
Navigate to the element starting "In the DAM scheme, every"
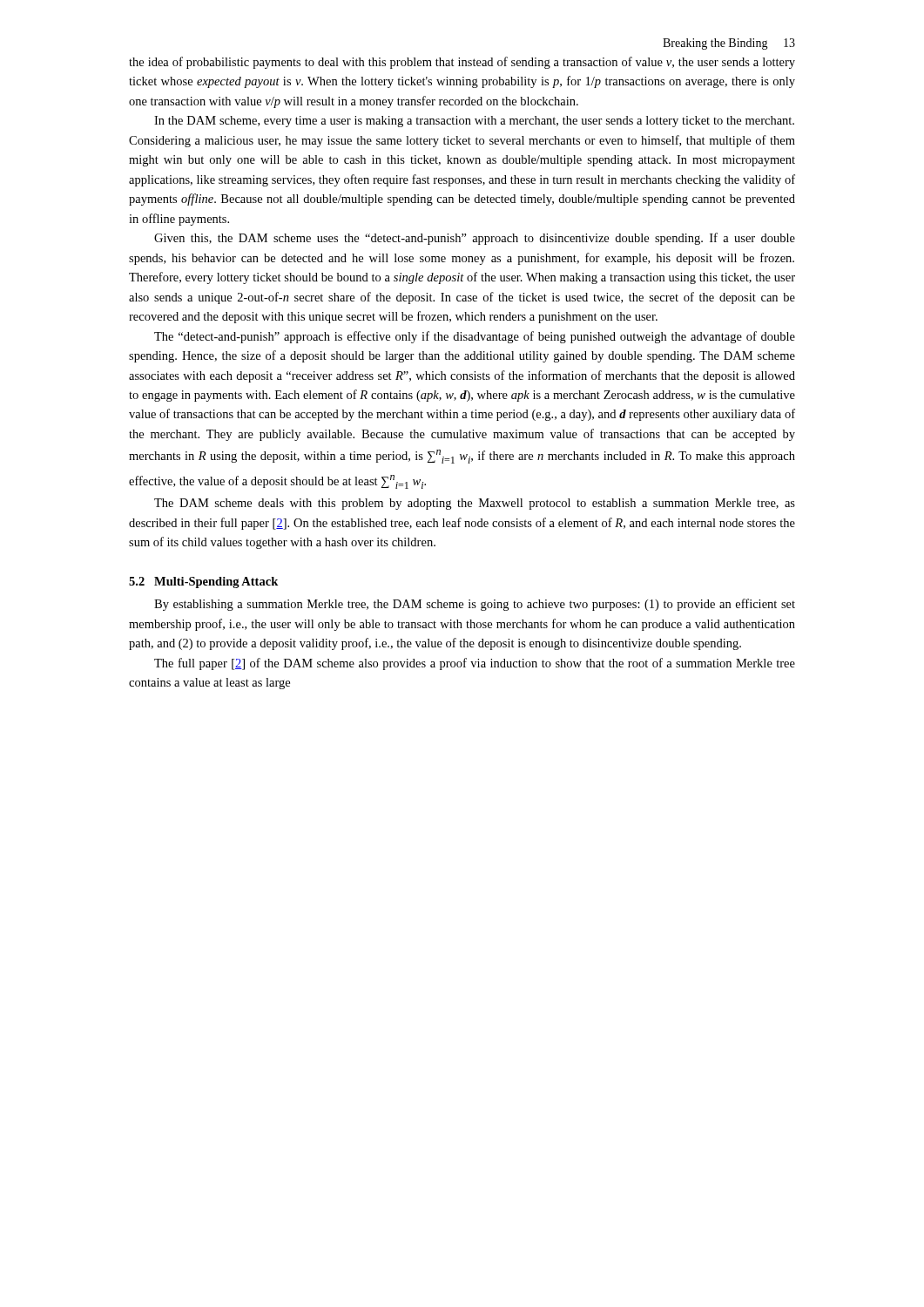click(x=462, y=170)
